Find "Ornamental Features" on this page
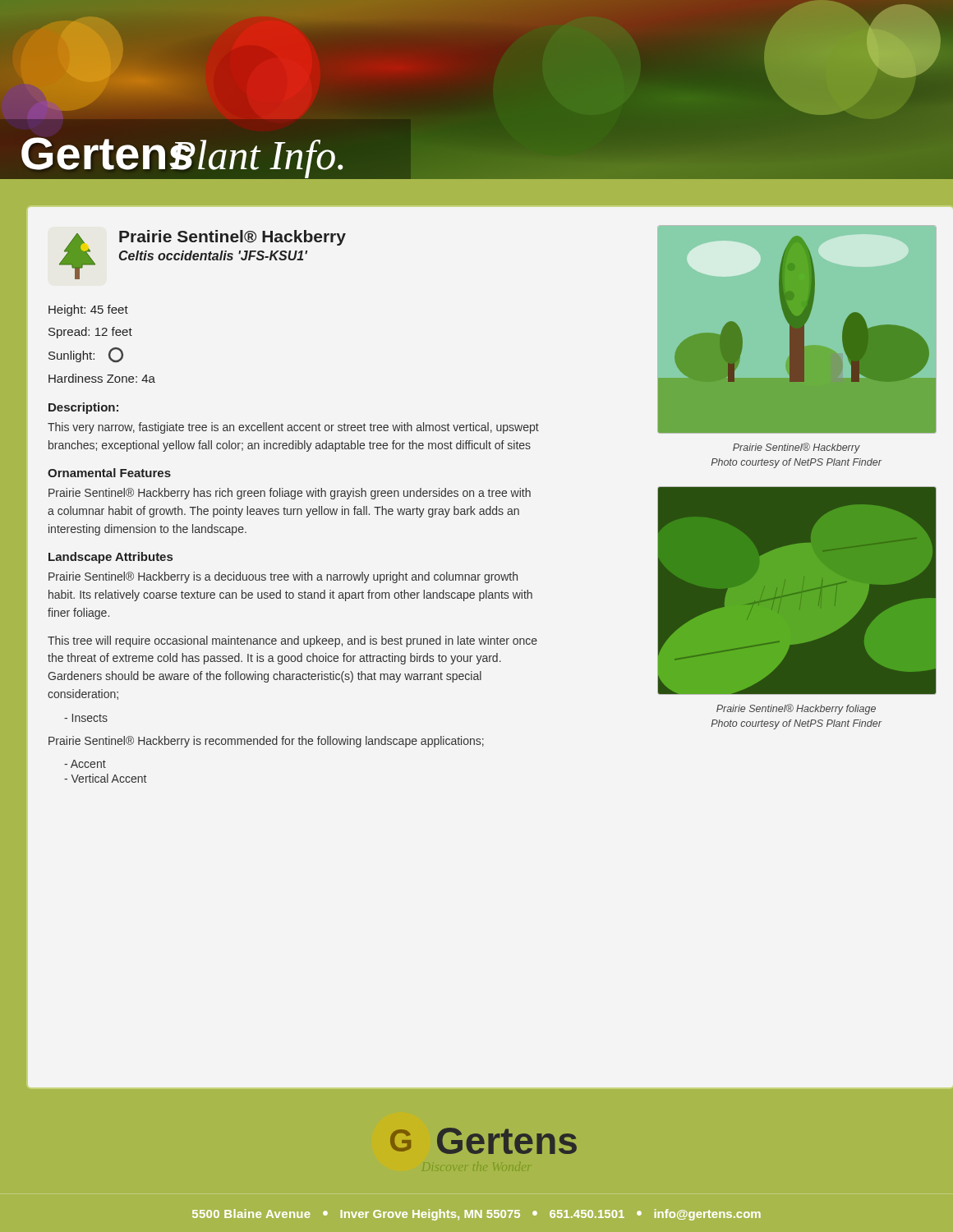The width and height of the screenshot is (953, 1232). [x=109, y=473]
